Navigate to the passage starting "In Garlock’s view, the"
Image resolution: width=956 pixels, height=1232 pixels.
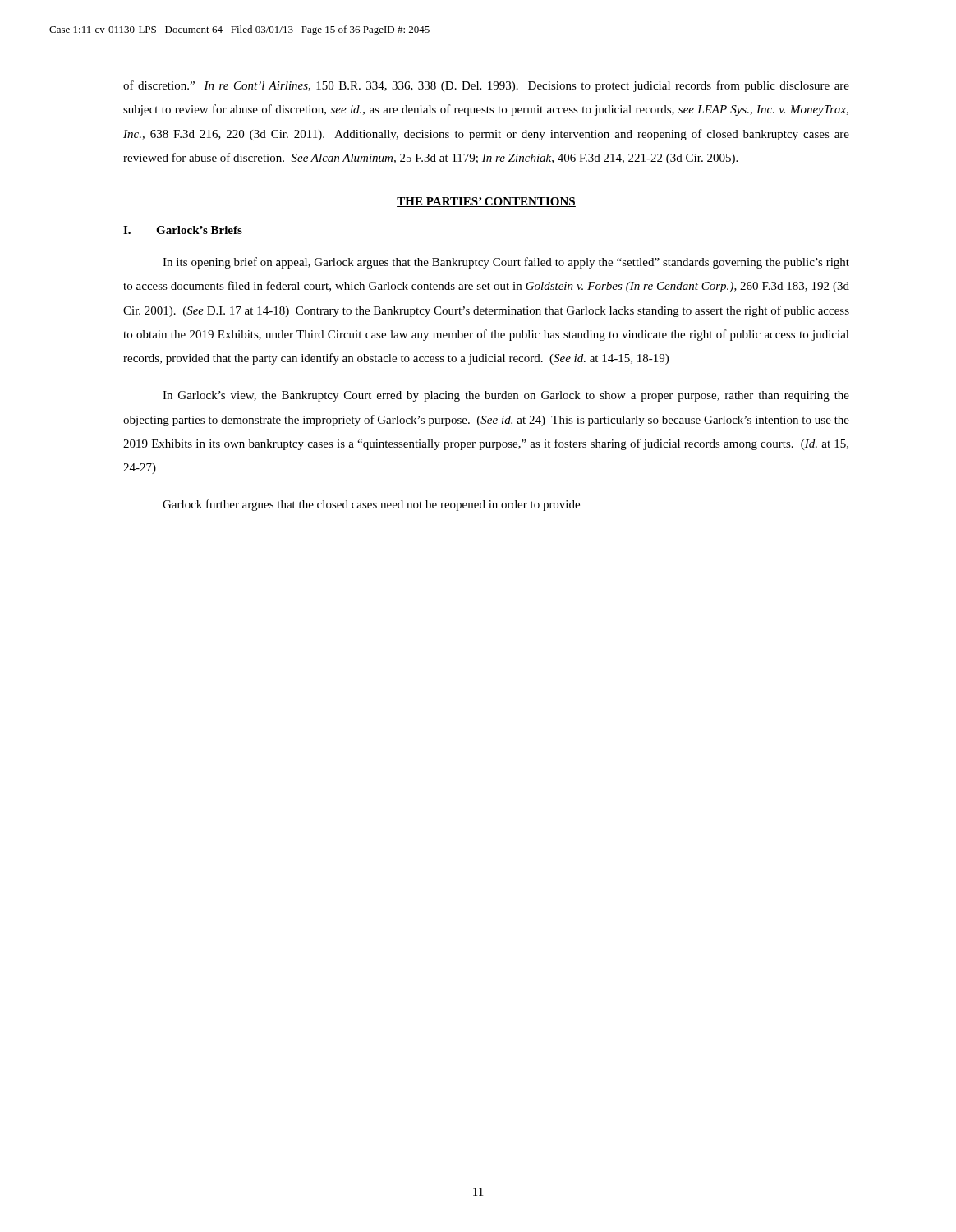pyautogui.click(x=486, y=431)
